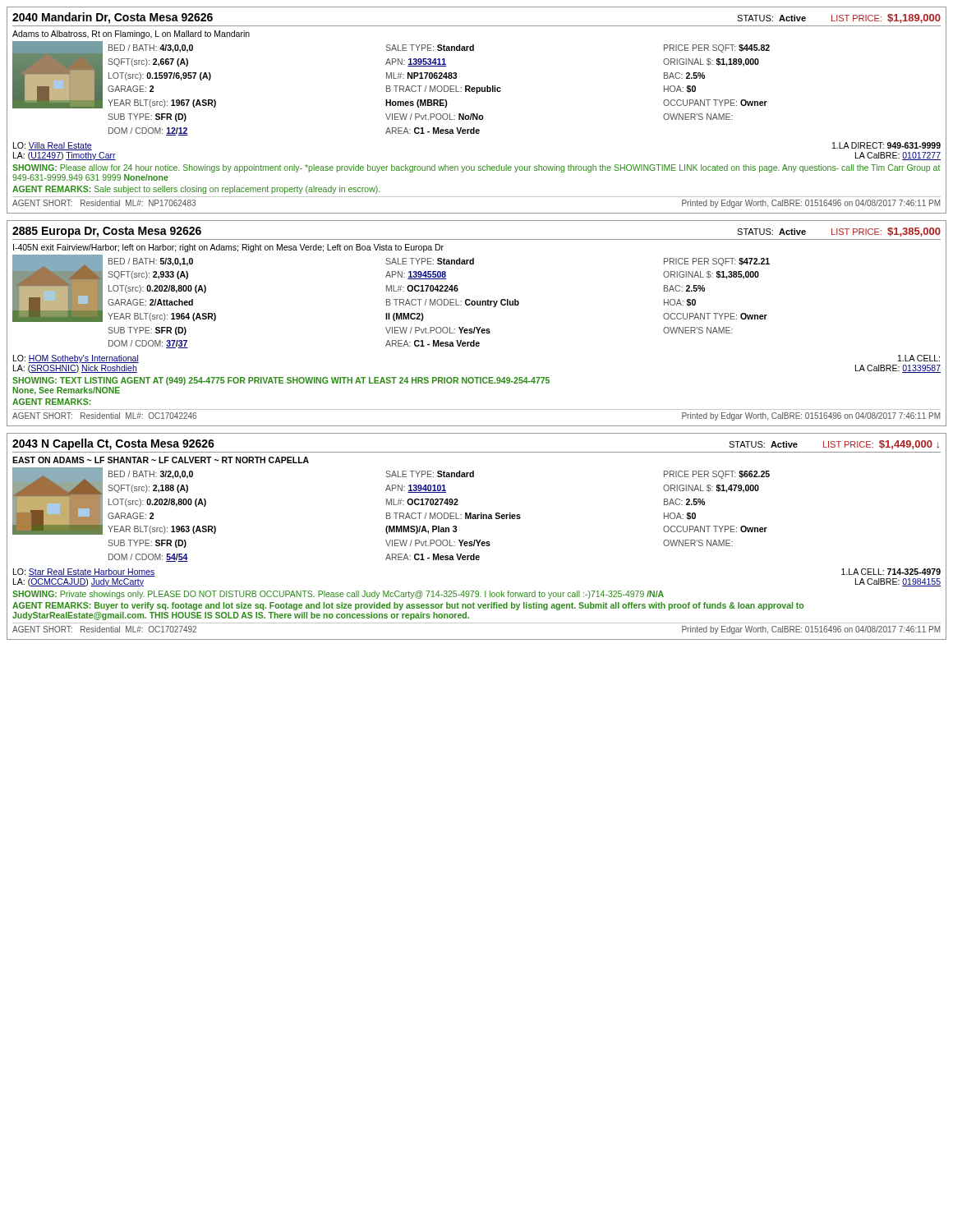Select the text with the text "LA CELL: 714-325-4979 LA CalBRE: 01984155"
Viewport: 953px width, 1232px height.
pos(891,576)
